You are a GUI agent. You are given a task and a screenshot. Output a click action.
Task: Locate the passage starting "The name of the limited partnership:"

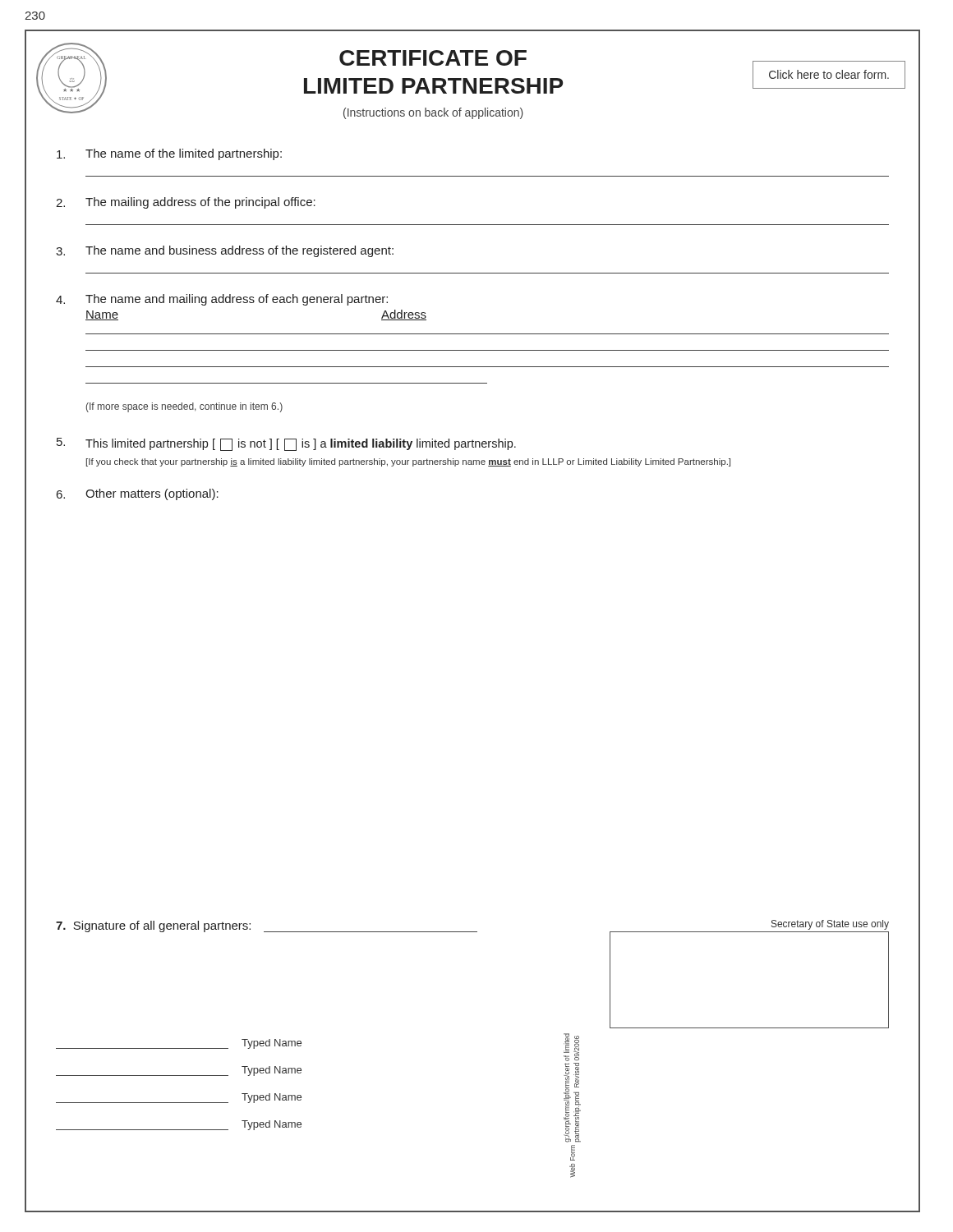pyautogui.click(x=169, y=154)
